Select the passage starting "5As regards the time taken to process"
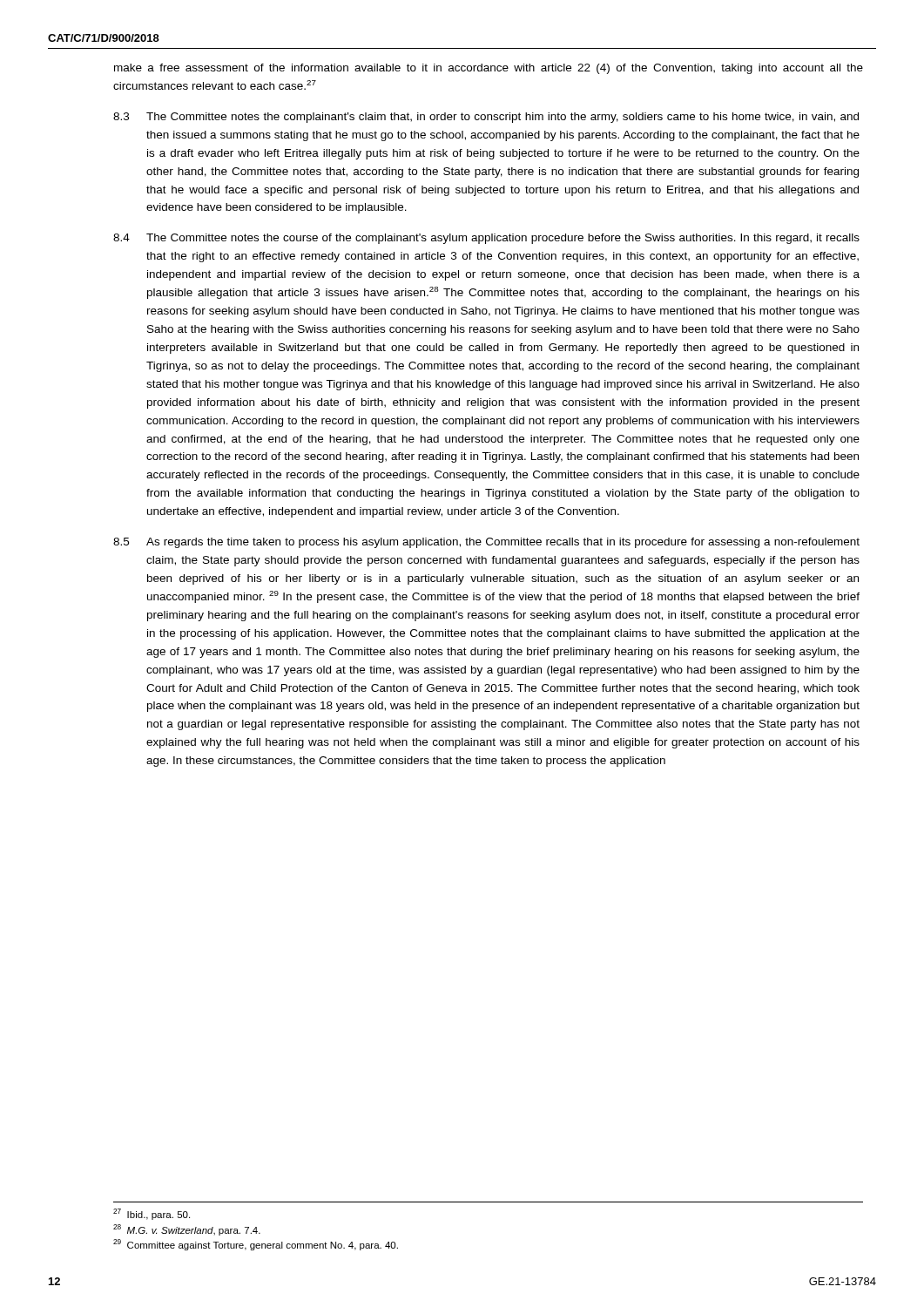924x1307 pixels. 486,652
